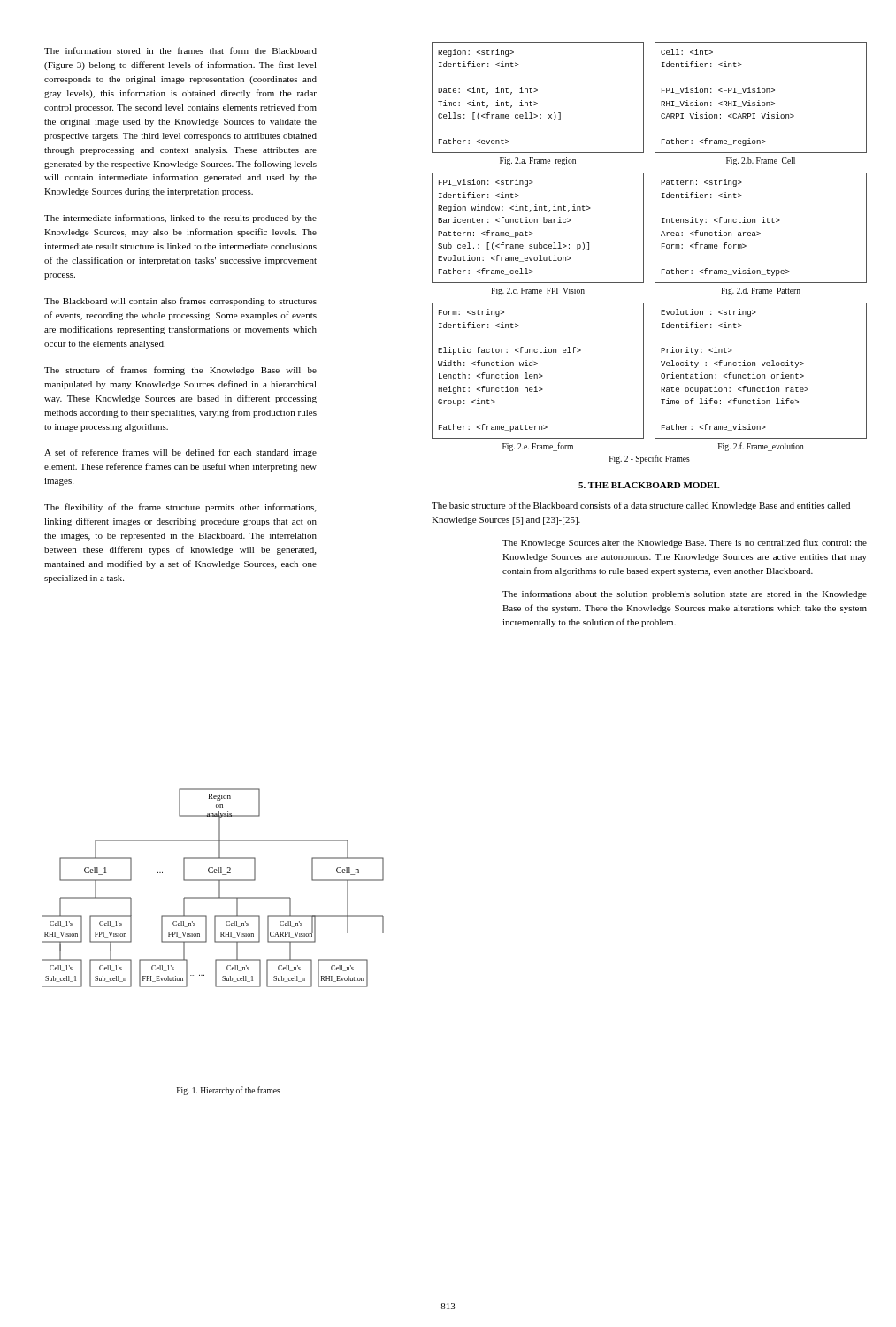This screenshot has width=896, height=1327.
Task: Click on the organizational chart
Action: (x=228, y=934)
